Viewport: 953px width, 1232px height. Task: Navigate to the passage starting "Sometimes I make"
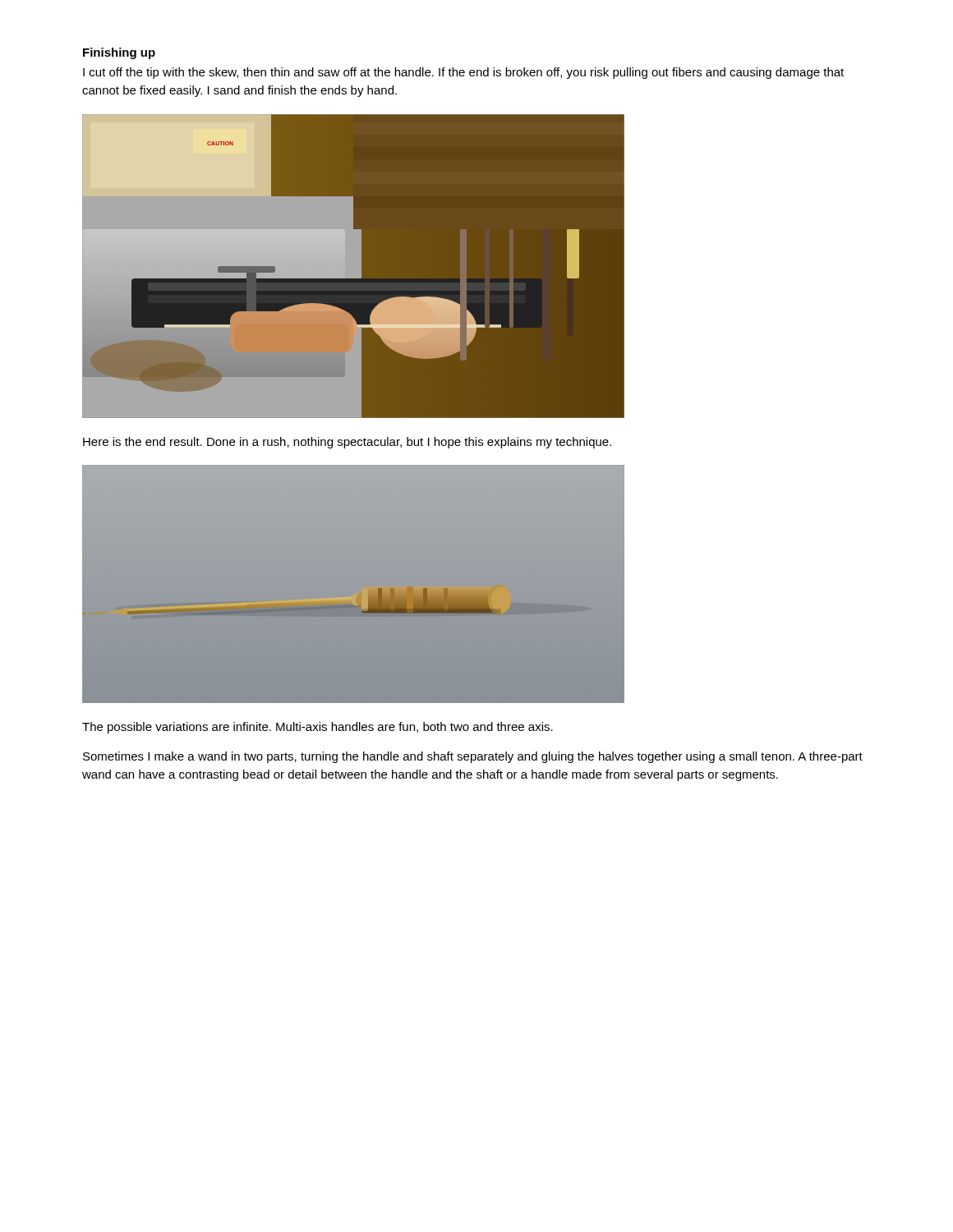(x=472, y=765)
